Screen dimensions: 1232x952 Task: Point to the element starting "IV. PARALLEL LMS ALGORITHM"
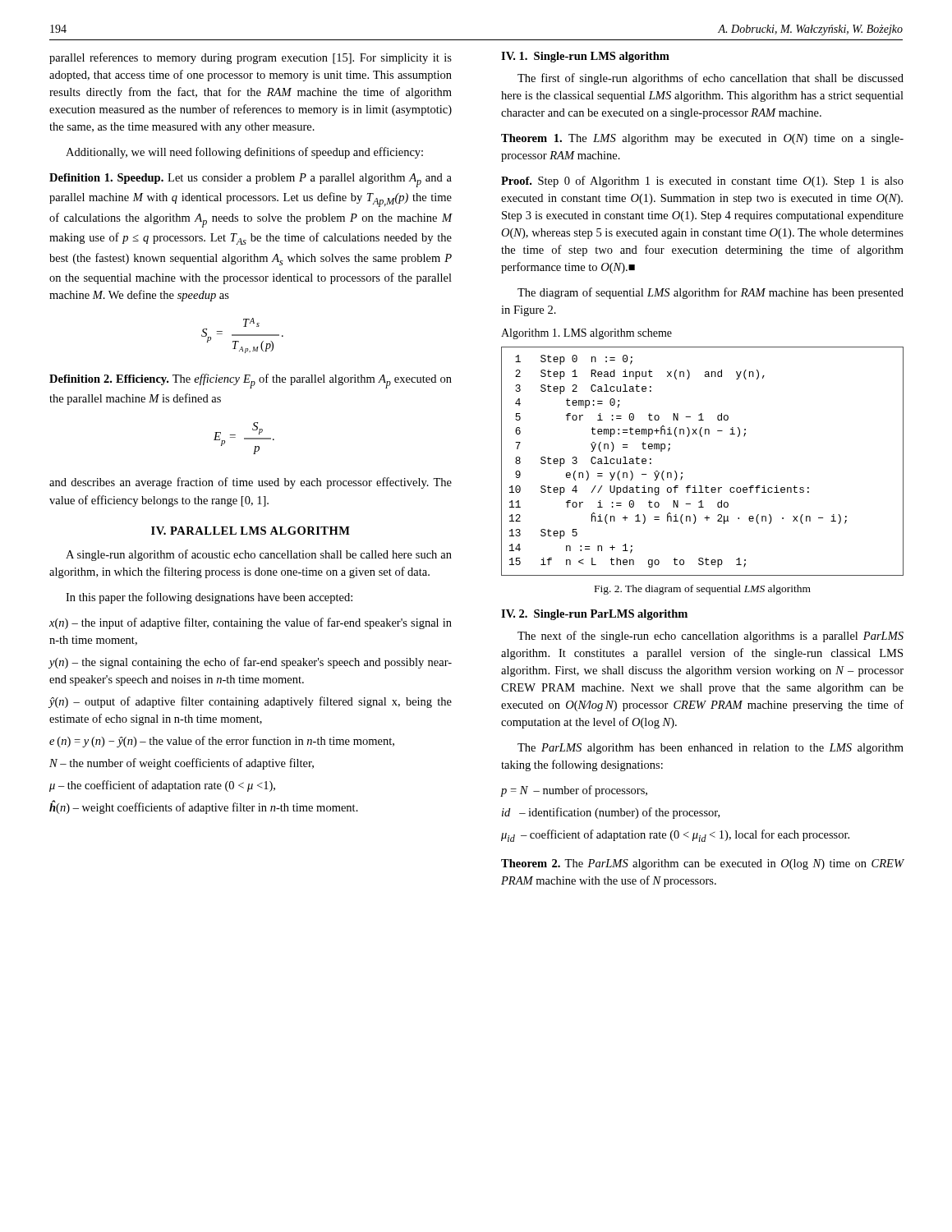coord(251,530)
